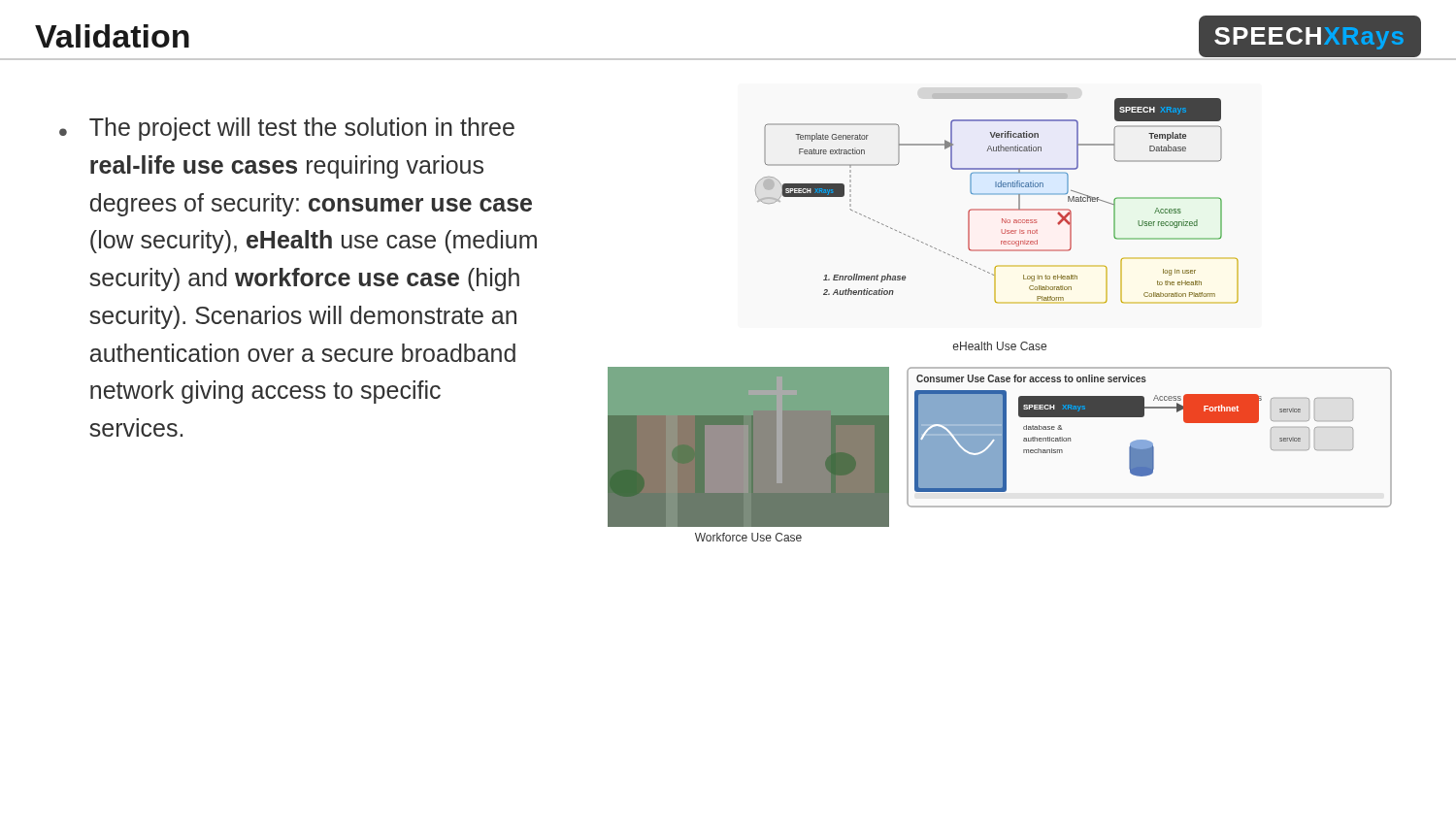Image resolution: width=1456 pixels, height=819 pixels.
Task: Locate the logo
Action: pyautogui.click(x=1310, y=36)
